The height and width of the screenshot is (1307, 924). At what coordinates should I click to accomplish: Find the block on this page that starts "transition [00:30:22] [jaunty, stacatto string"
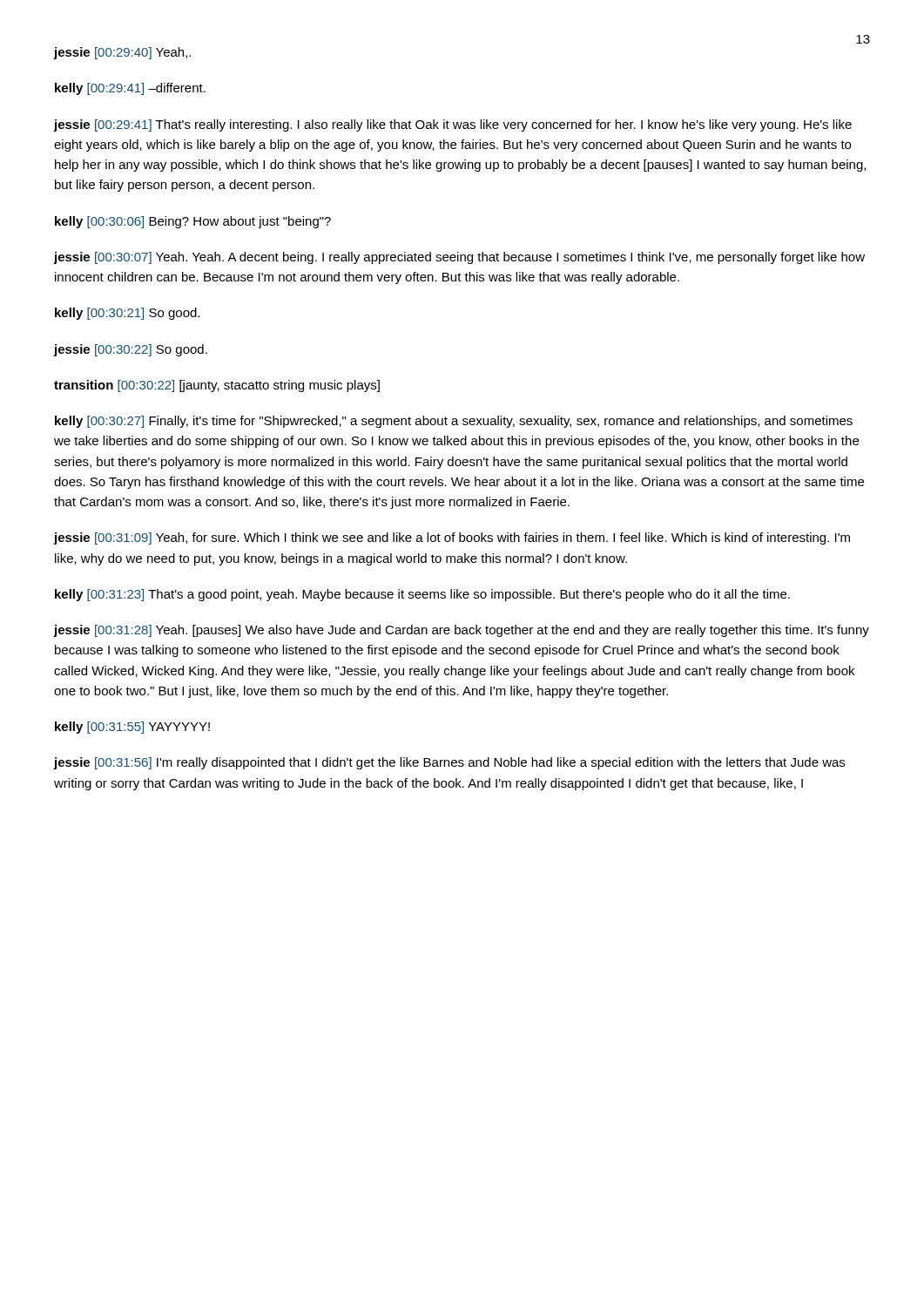click(x=217, y=384)
